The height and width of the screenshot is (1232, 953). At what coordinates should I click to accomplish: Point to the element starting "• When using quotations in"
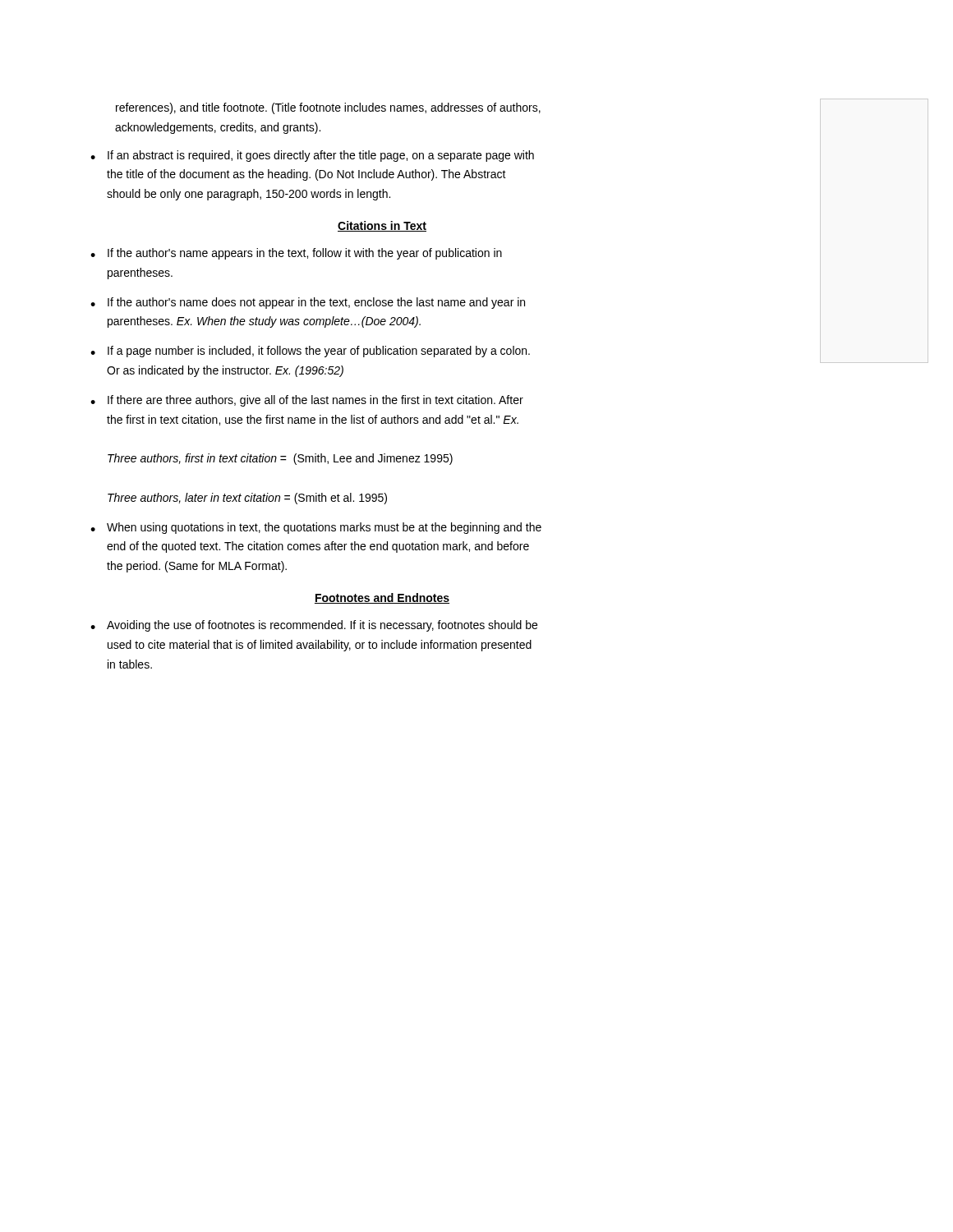[x=316, y=547]
